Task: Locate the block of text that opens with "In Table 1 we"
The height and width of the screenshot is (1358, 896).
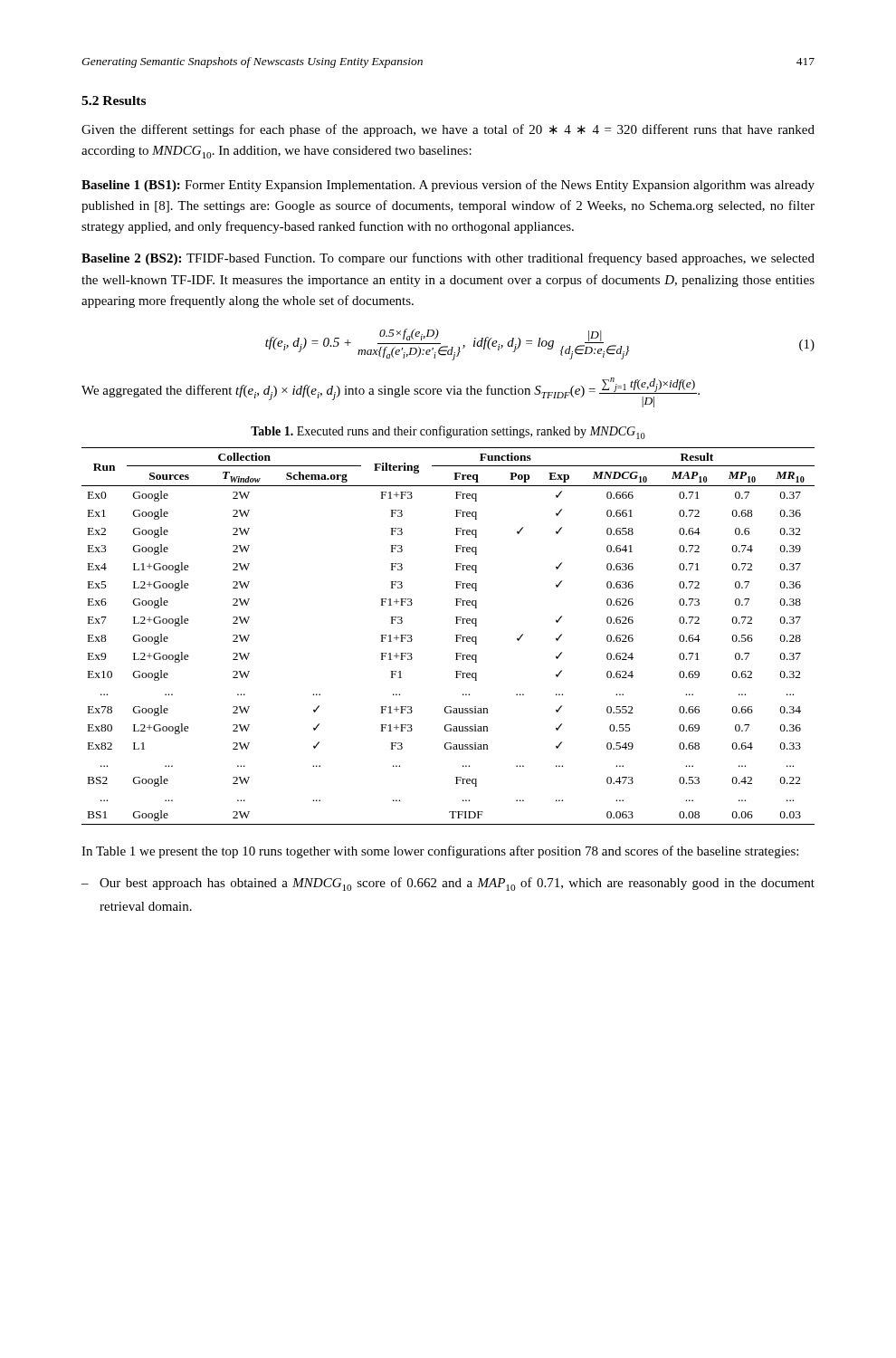Action: pyautogui.click(x=448, y=851)
